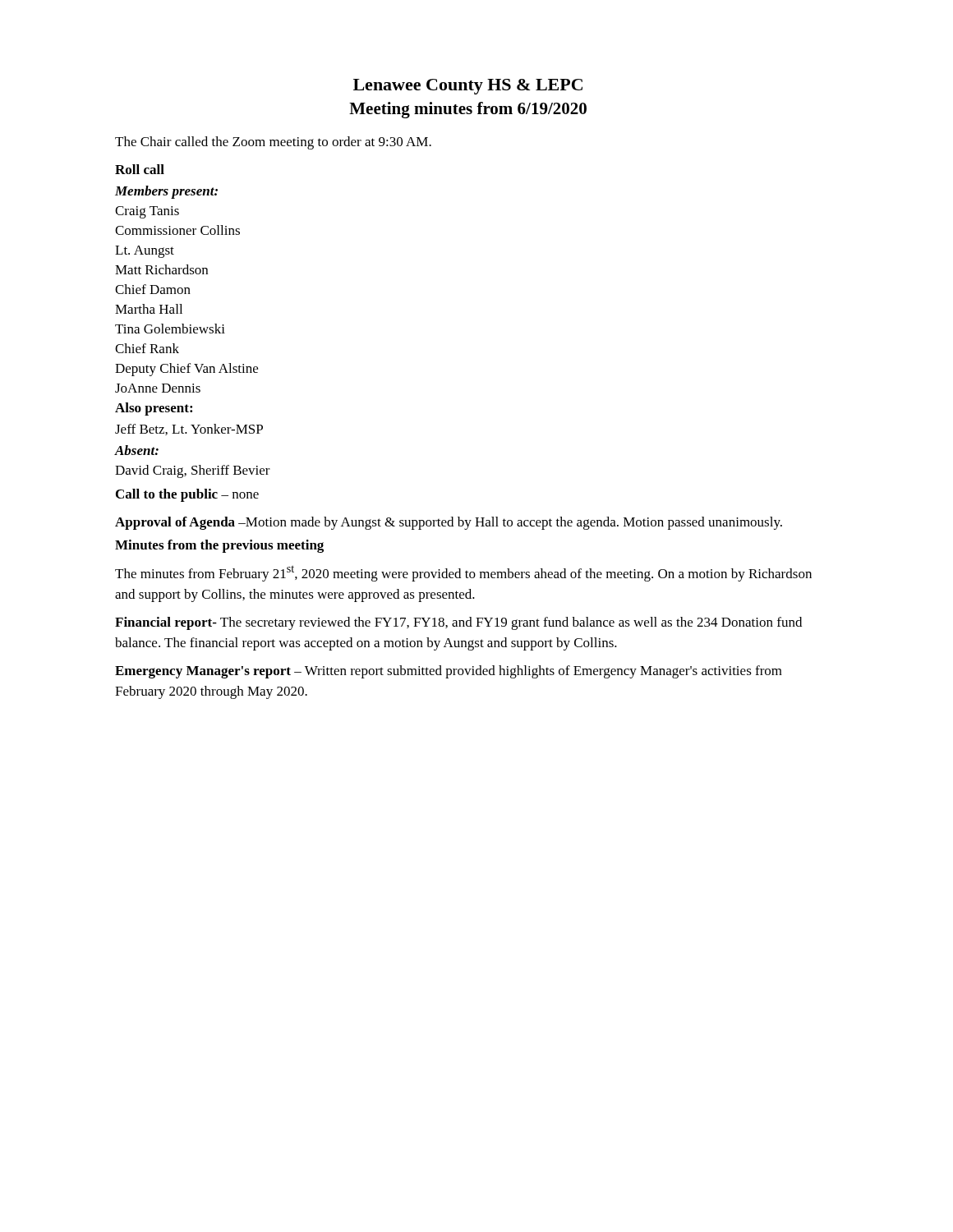Point to the section header beginning "Minutes from the"
This screenshot has width=953, height=1232.
(220, 545)
